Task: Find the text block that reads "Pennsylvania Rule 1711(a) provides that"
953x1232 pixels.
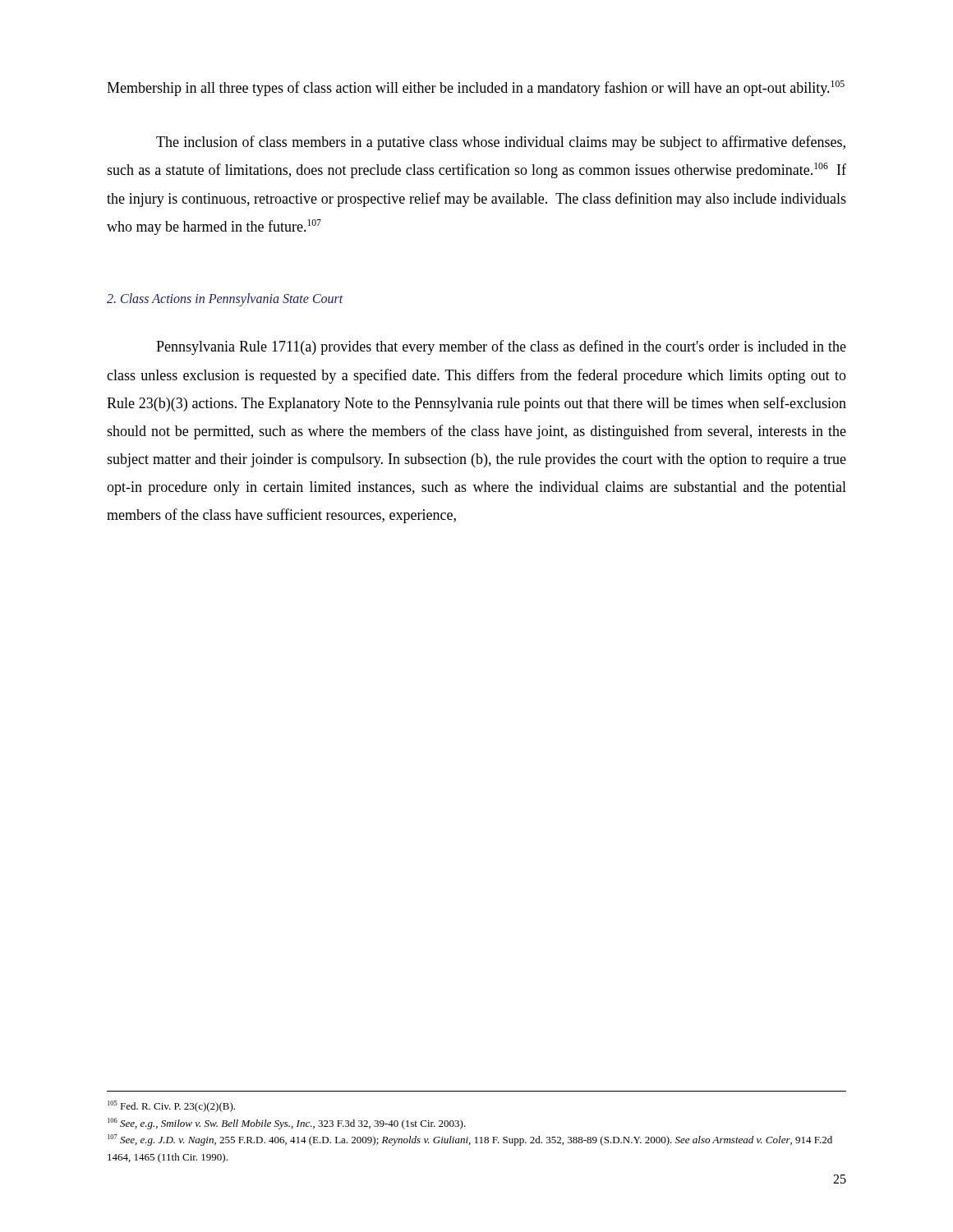Action: point(476,431)
